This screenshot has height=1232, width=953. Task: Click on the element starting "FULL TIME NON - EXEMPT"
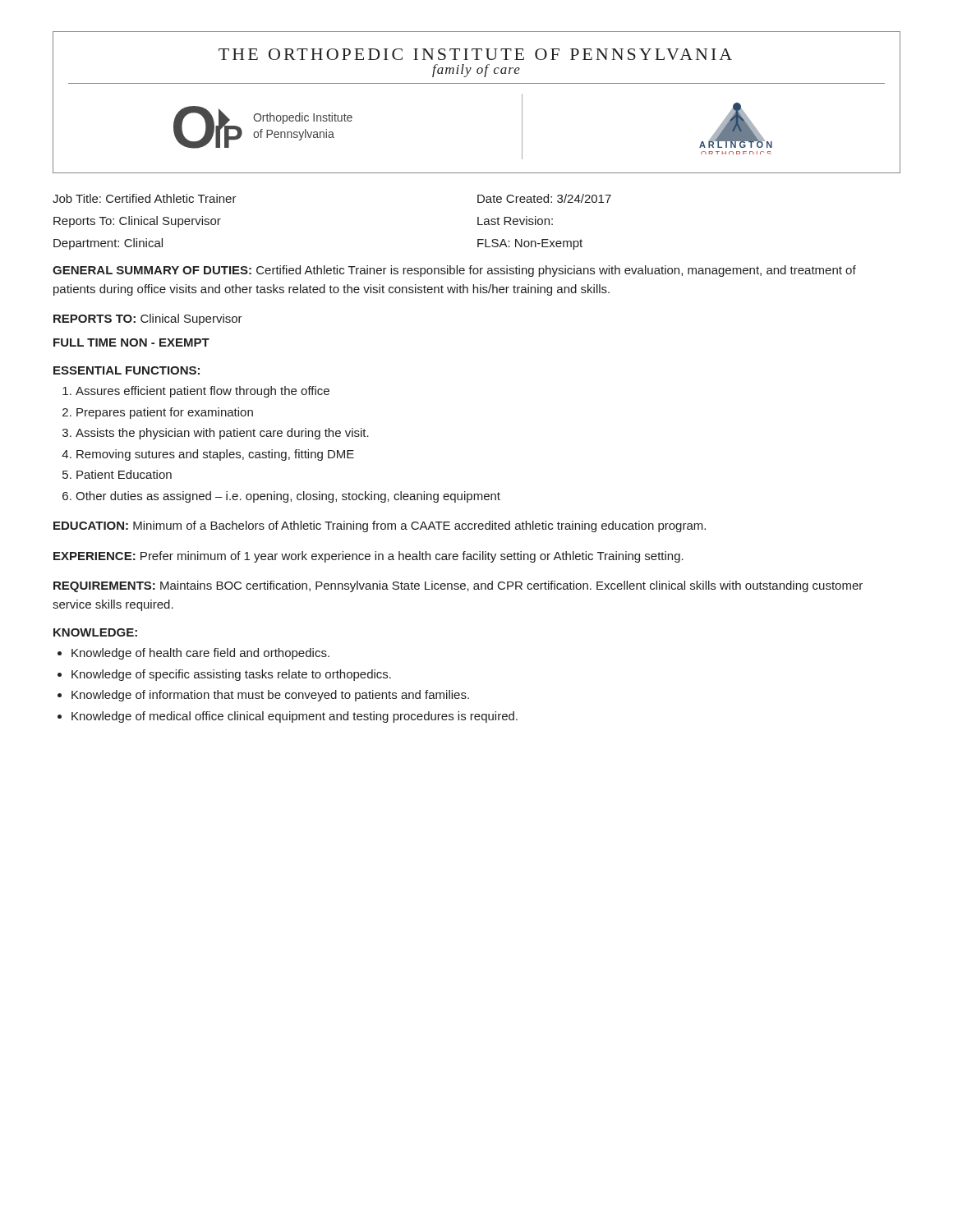click(131, 342)
